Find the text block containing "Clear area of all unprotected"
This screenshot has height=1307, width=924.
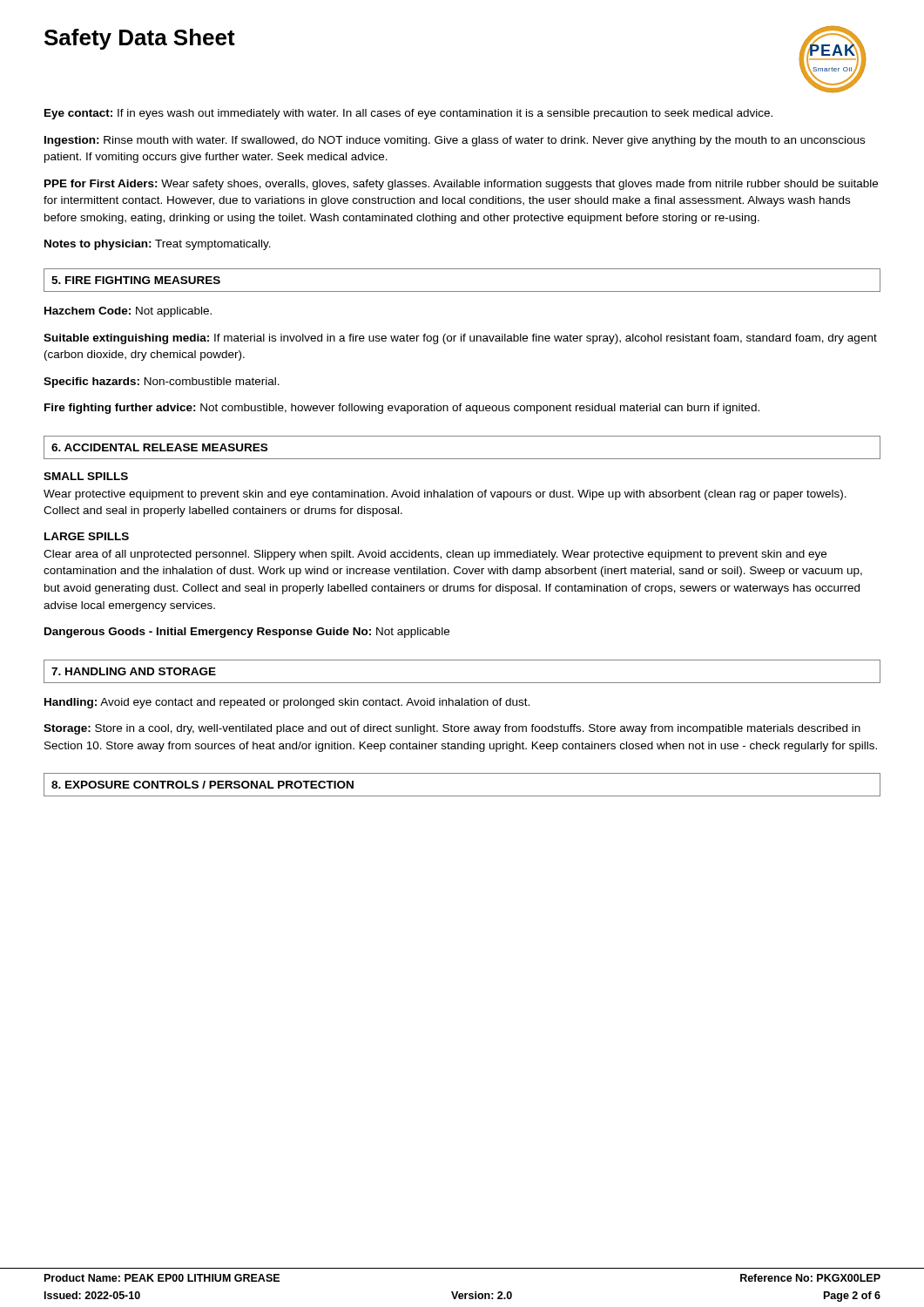pos(453,579)
